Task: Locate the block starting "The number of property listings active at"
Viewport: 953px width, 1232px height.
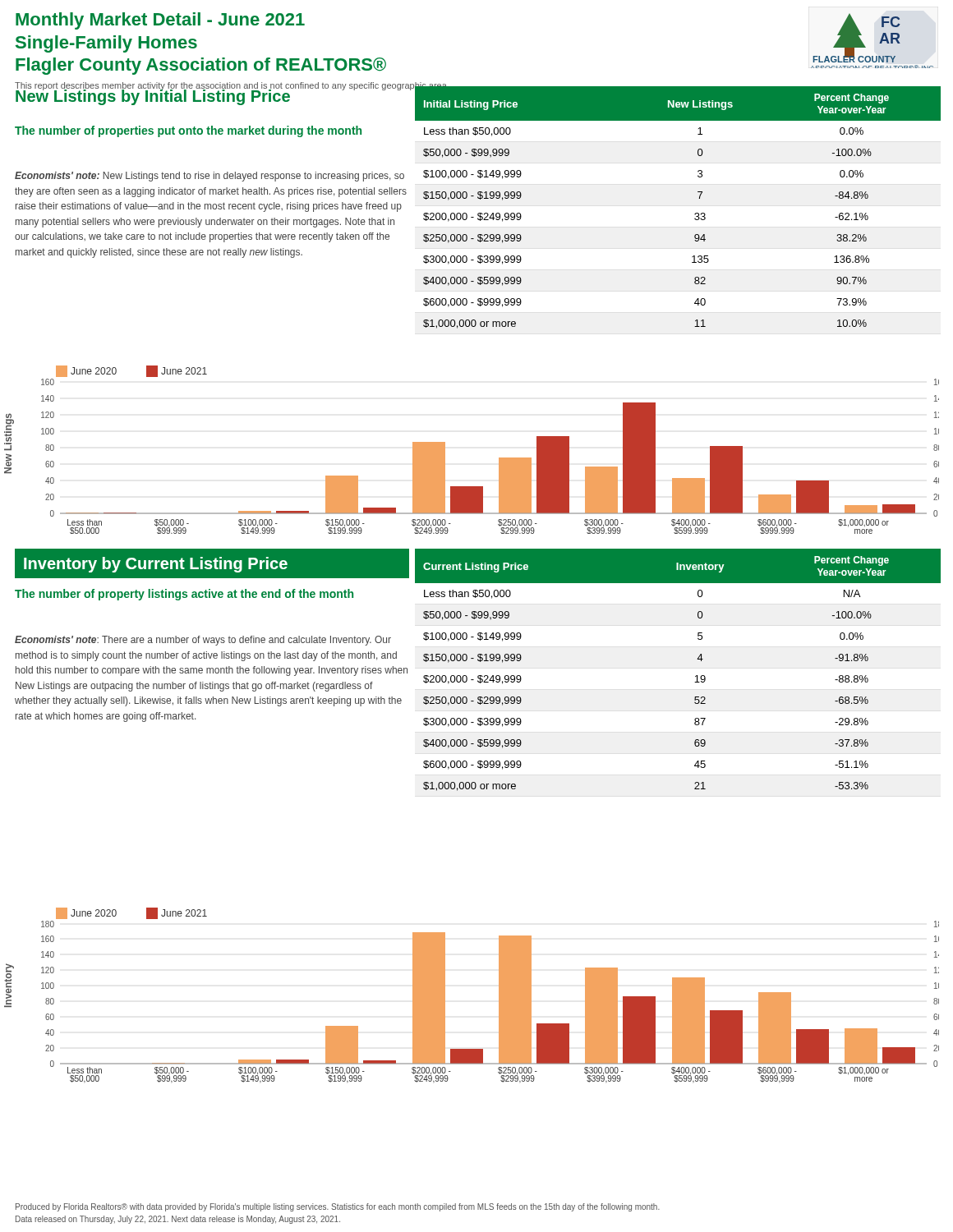Action: [184, 594]
